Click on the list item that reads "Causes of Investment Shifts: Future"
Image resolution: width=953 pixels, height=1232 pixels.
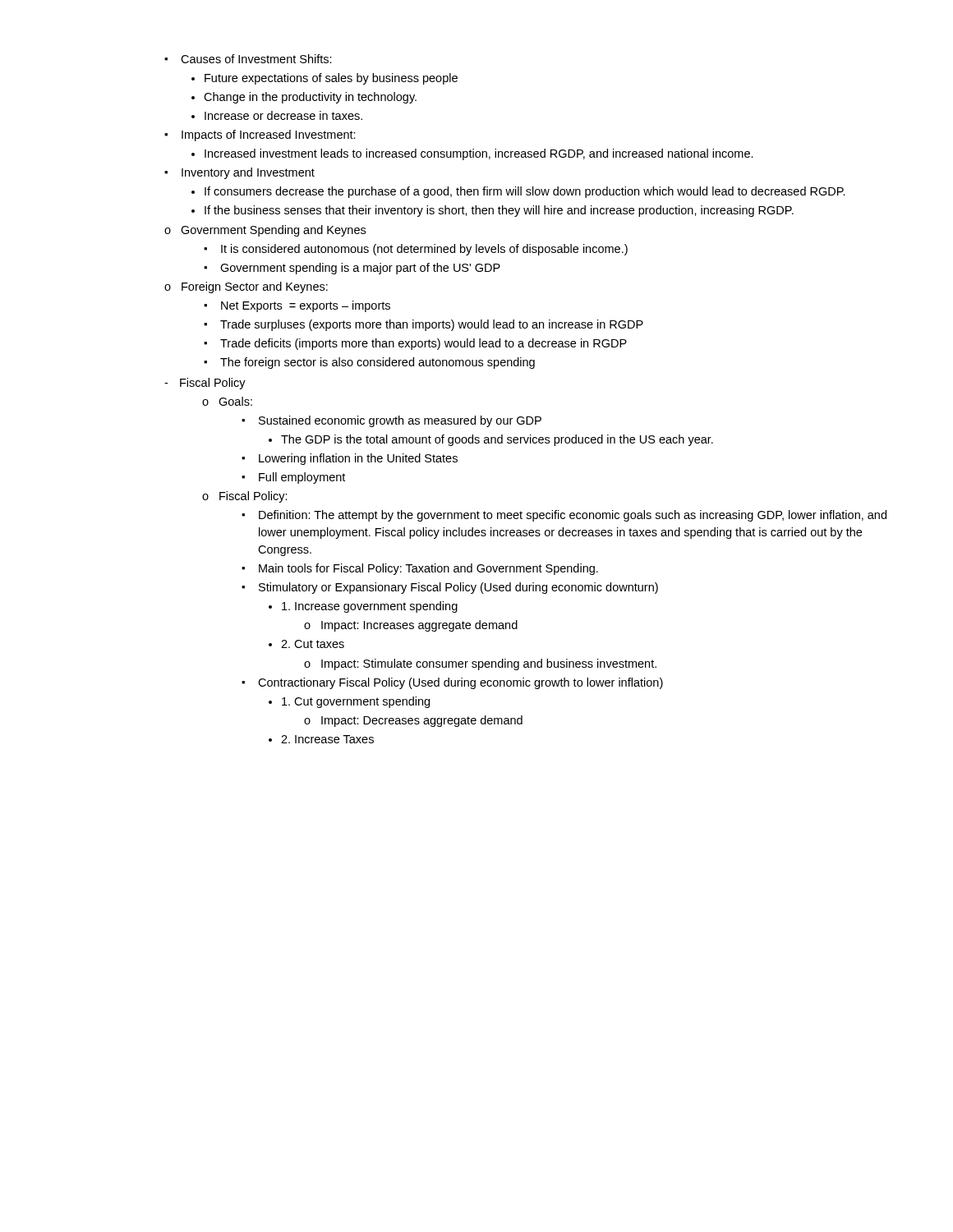tap(248, 59)
